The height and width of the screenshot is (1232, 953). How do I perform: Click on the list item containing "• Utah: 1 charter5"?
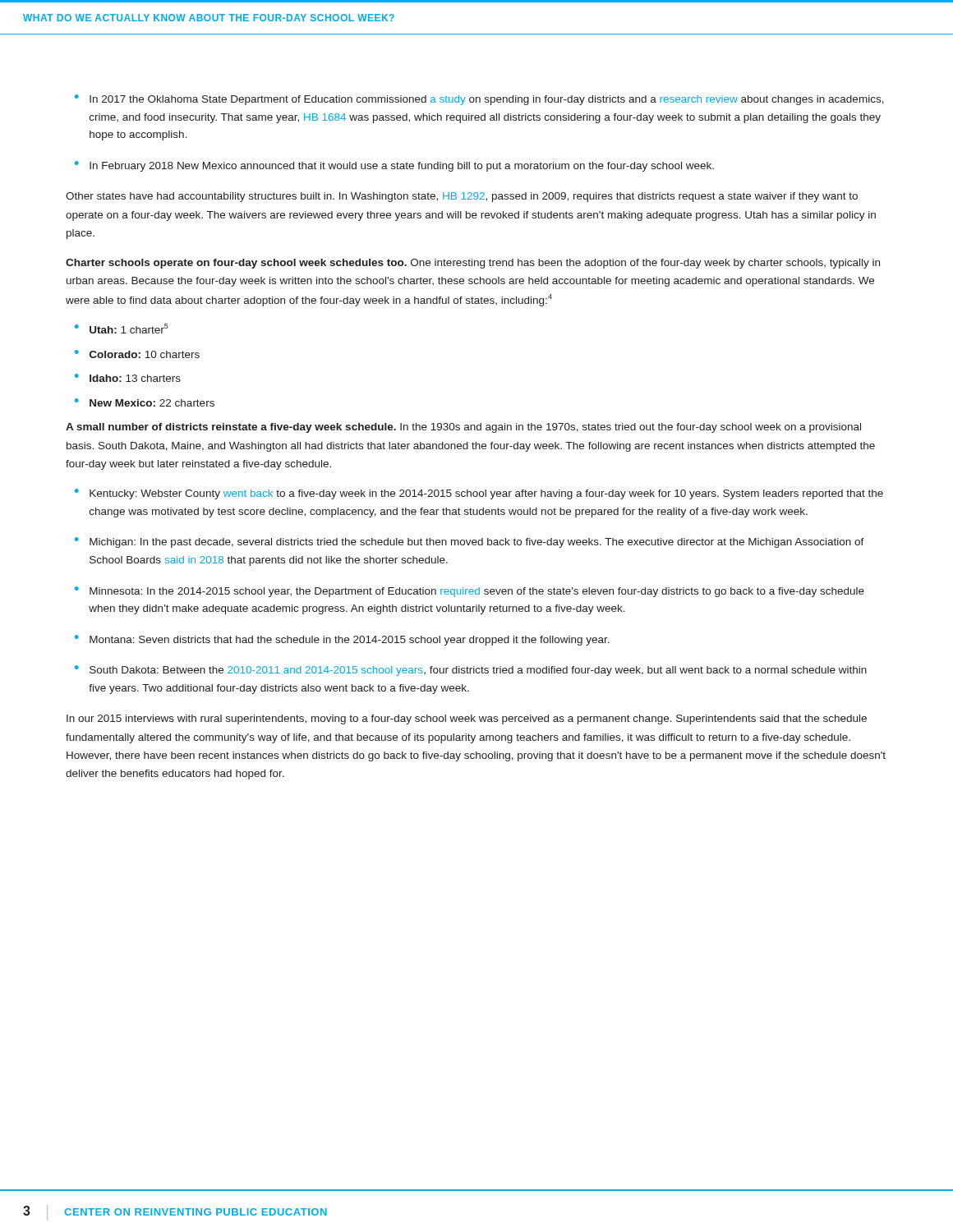pyautogui.click(x=121, y=330)
